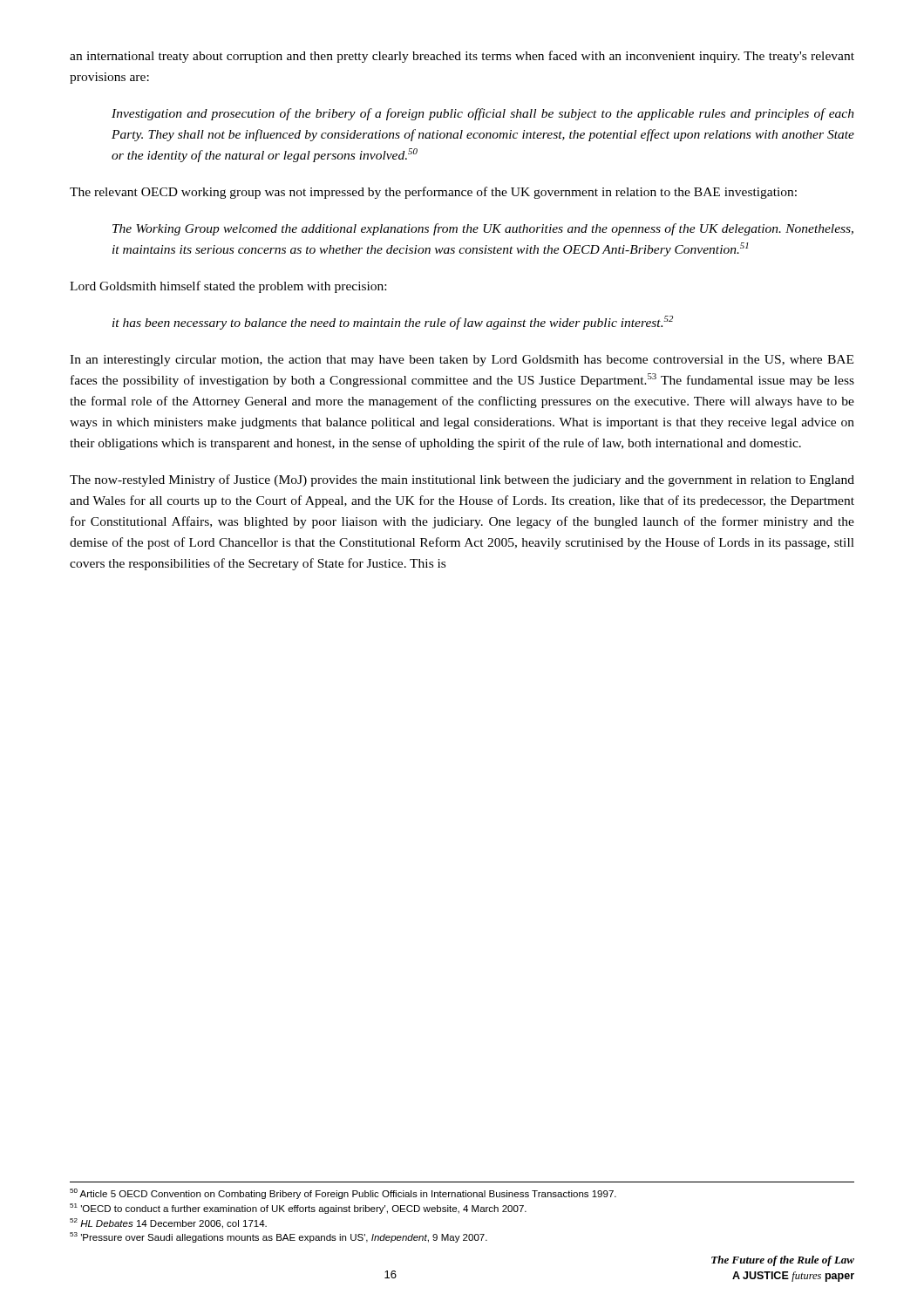This screenshot has height=1308, width=924.
Task: Find the text block with the text "an international treaty about corruption and then"
Action: pyautogui.click(x=462, y=66)
